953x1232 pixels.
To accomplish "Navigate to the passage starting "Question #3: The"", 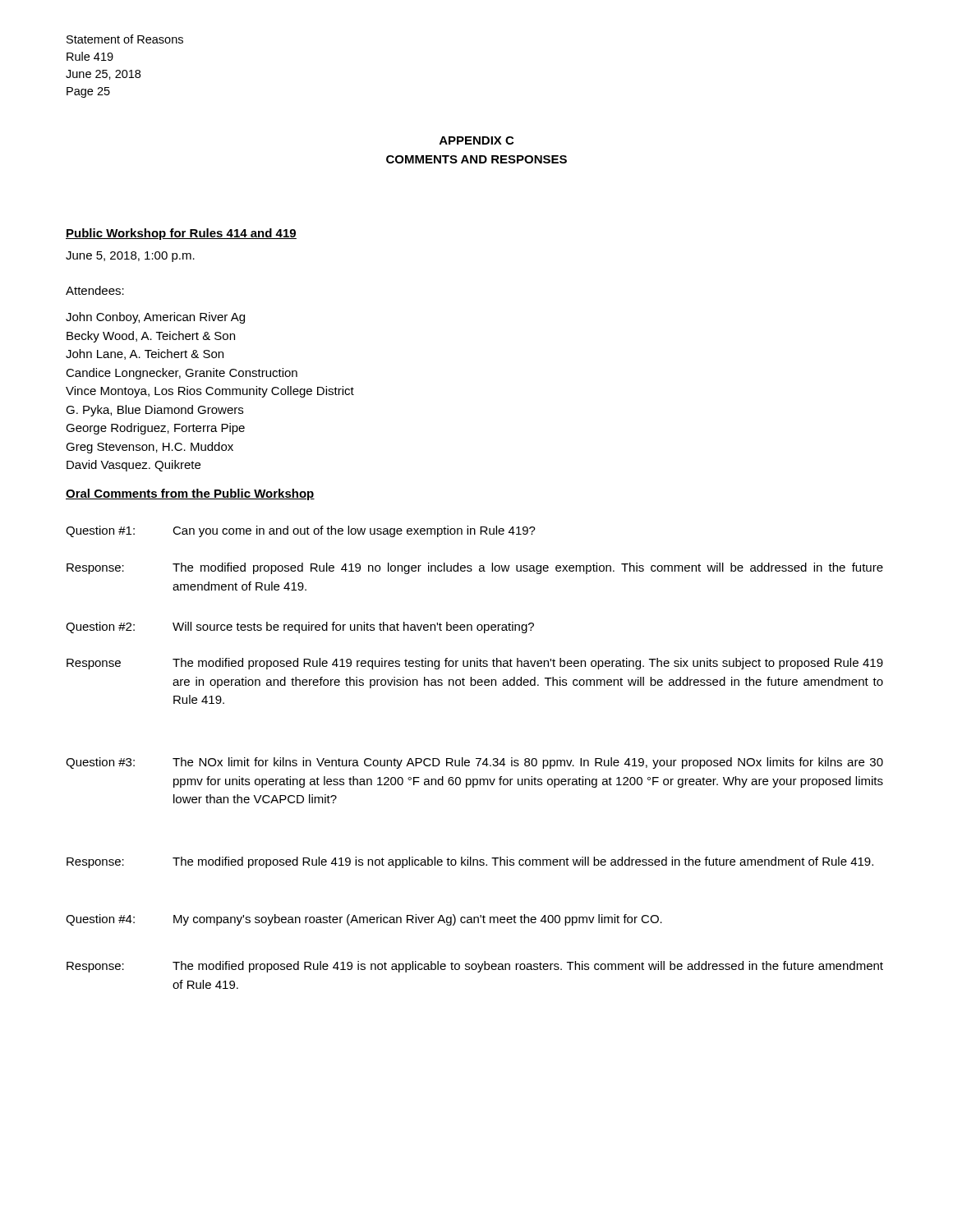I will click(x=476, y=781).
